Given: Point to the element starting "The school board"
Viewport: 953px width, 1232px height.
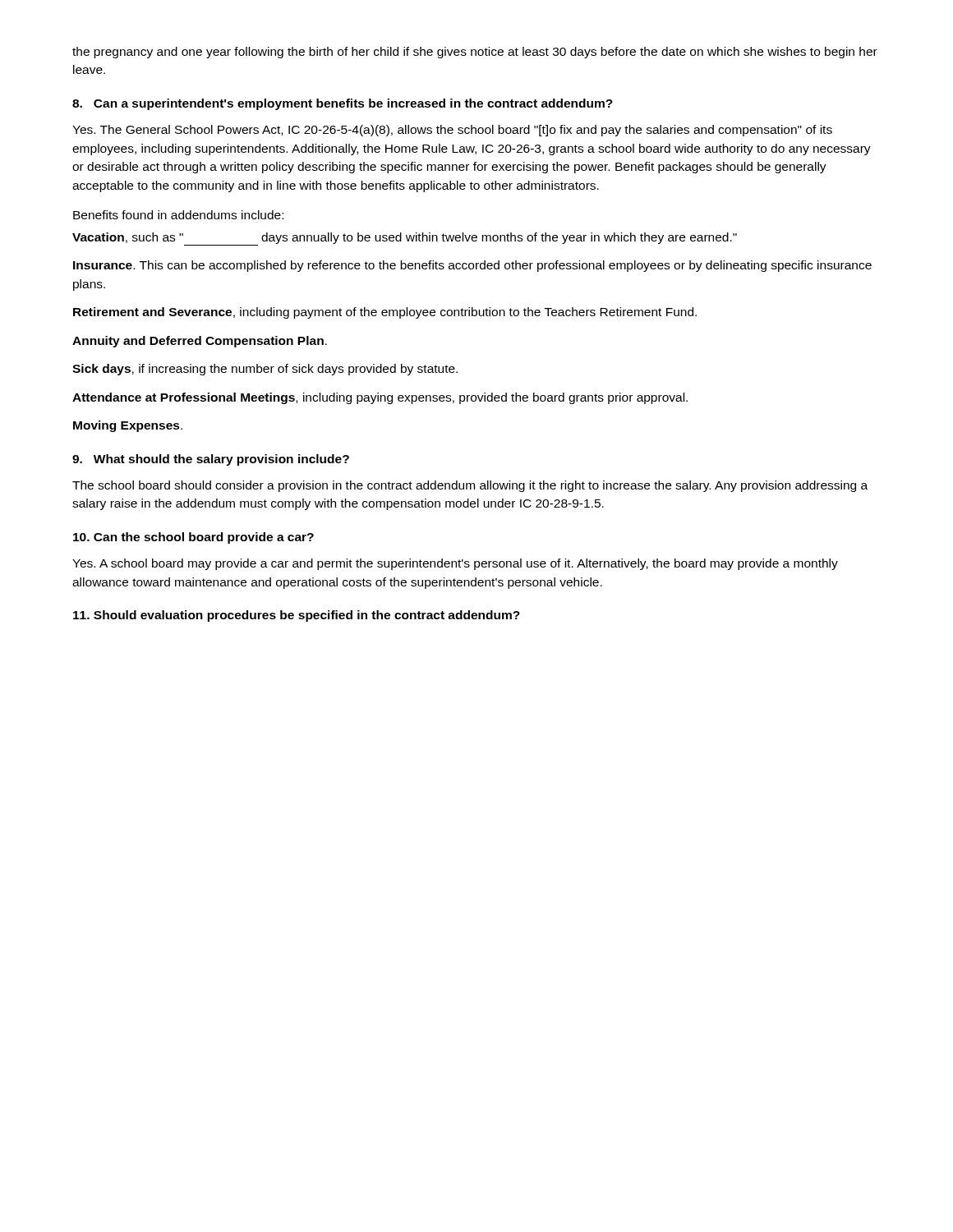Looking at the screenshot, I should coord(470,494).
